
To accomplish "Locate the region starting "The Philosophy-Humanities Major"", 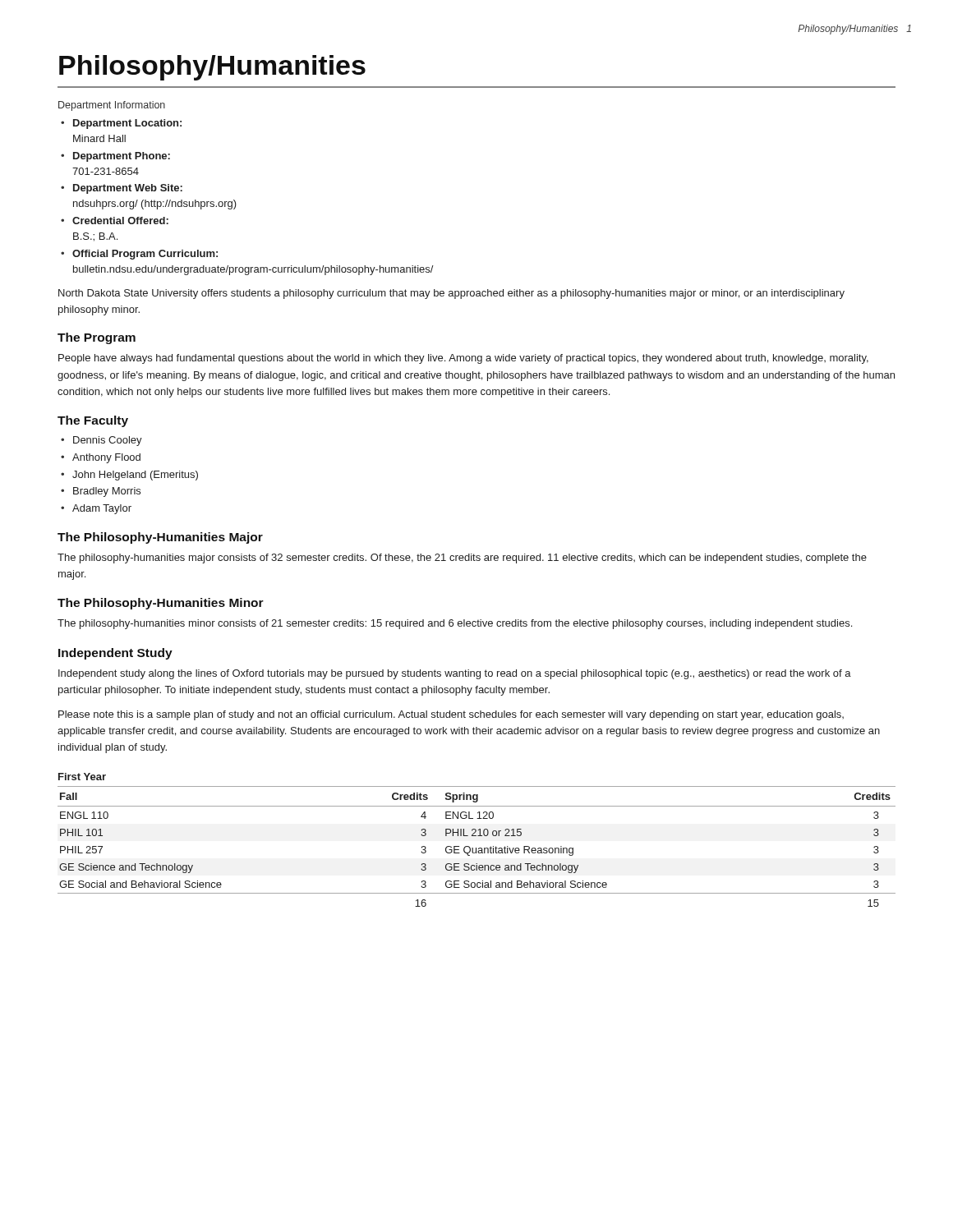I will click(160, 537).
